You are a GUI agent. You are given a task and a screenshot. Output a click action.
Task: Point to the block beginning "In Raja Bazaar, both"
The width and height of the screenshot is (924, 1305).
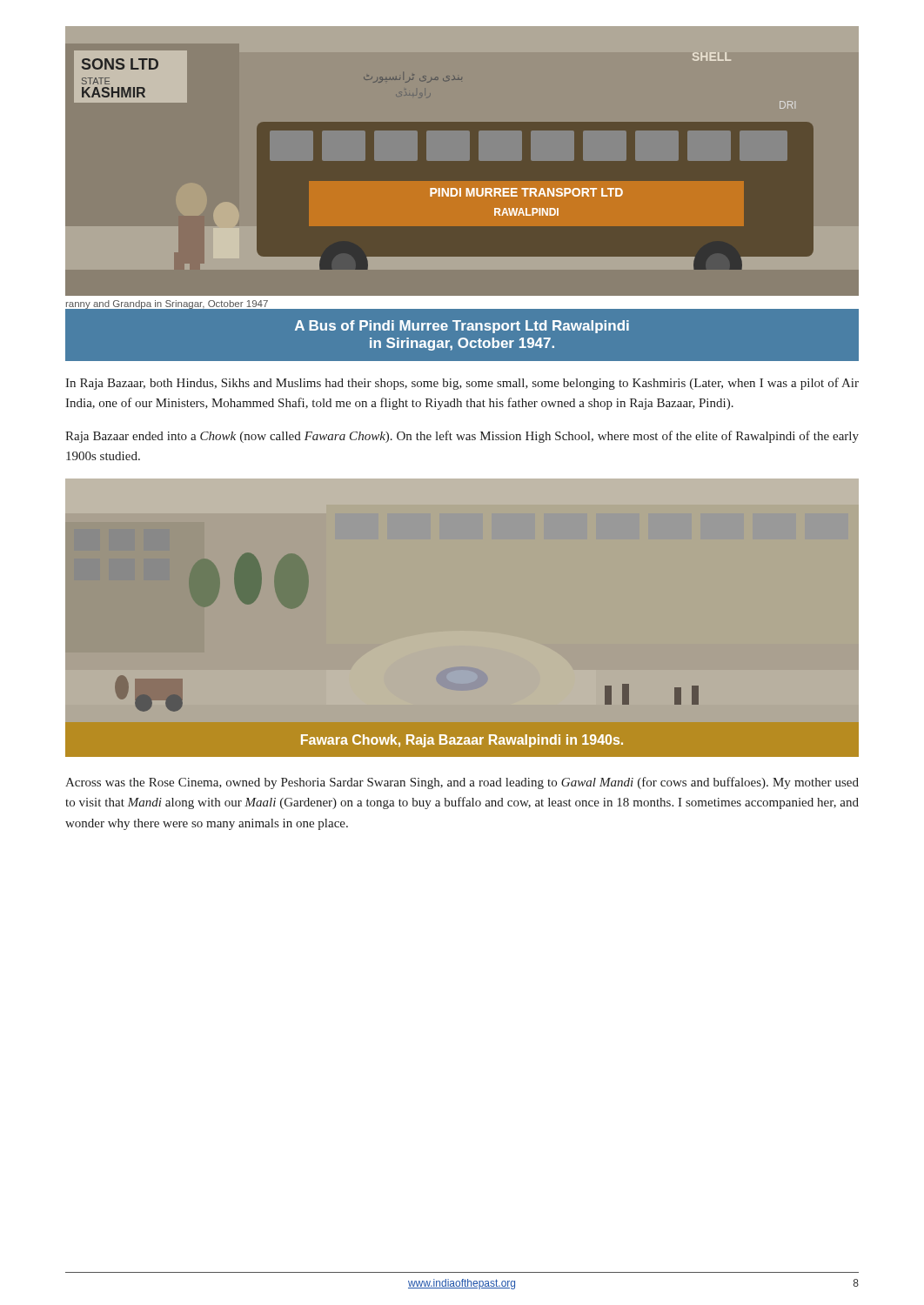pyautogui.click(x=462, y=393)
